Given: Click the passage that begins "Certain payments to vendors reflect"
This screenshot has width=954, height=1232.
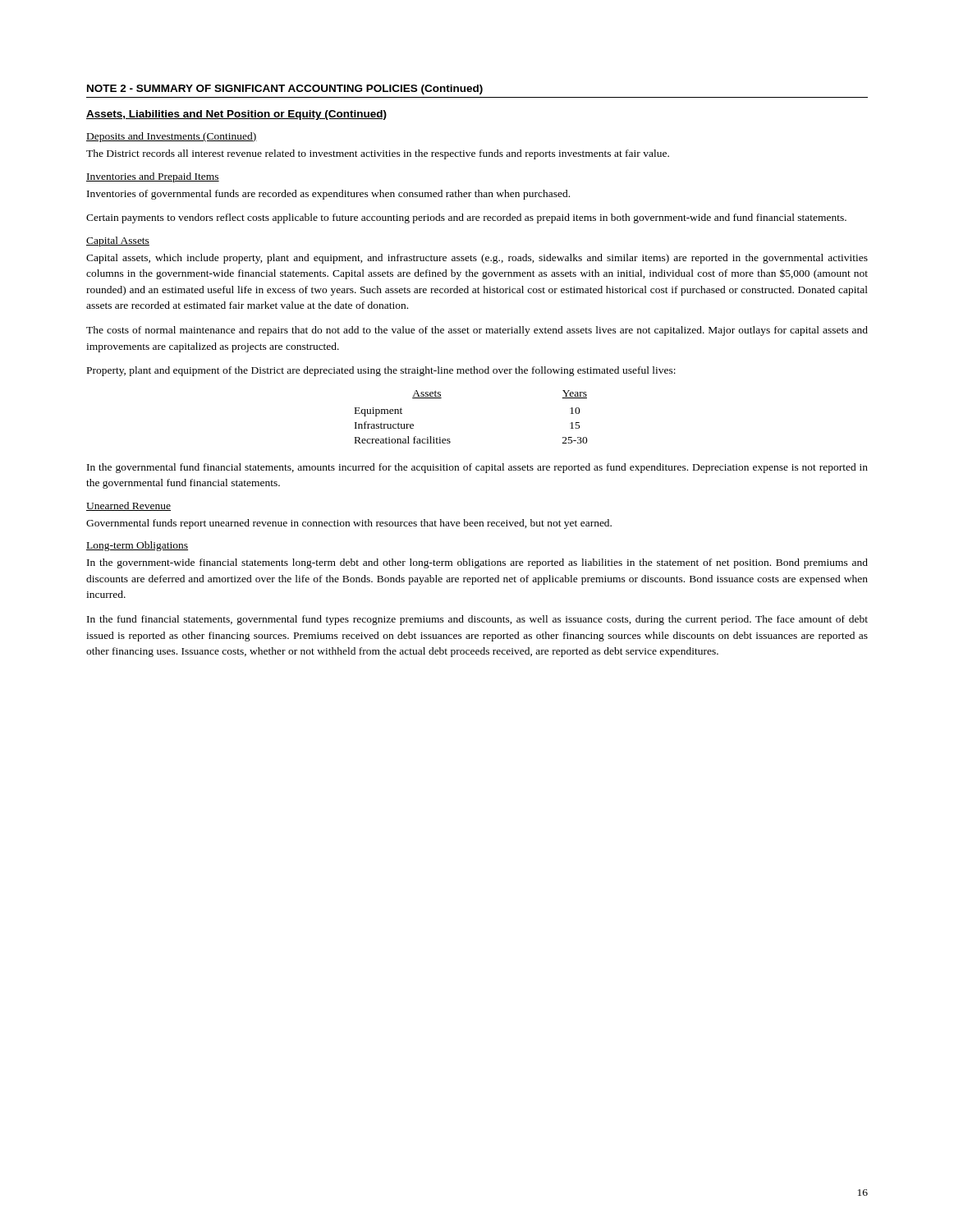Looking at the screenshot, I should point(477,218).
